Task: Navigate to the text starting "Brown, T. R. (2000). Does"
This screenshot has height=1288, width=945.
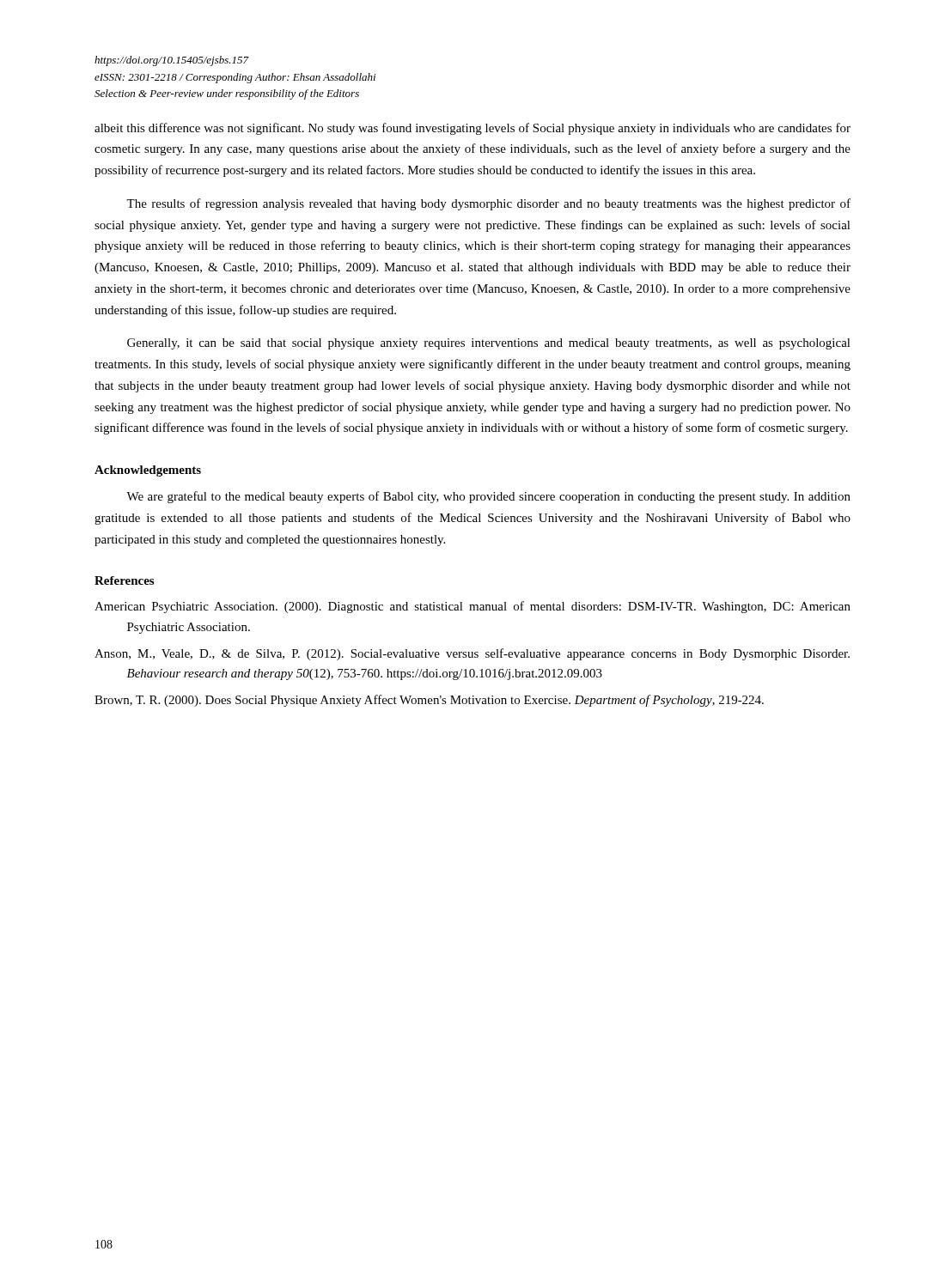Action: (x=430, y=700)
